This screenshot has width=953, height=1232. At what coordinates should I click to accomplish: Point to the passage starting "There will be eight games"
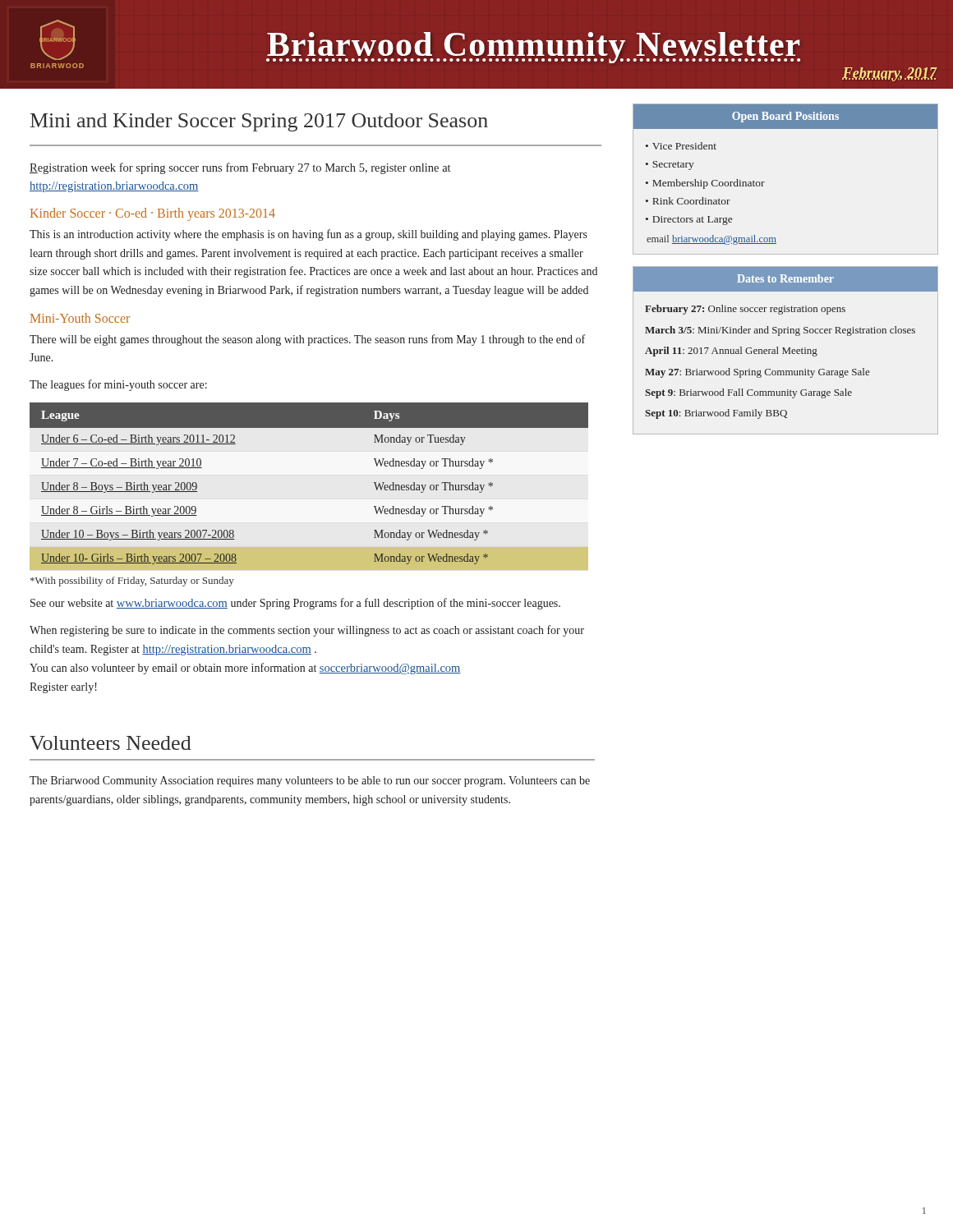(x=315, y=349)
